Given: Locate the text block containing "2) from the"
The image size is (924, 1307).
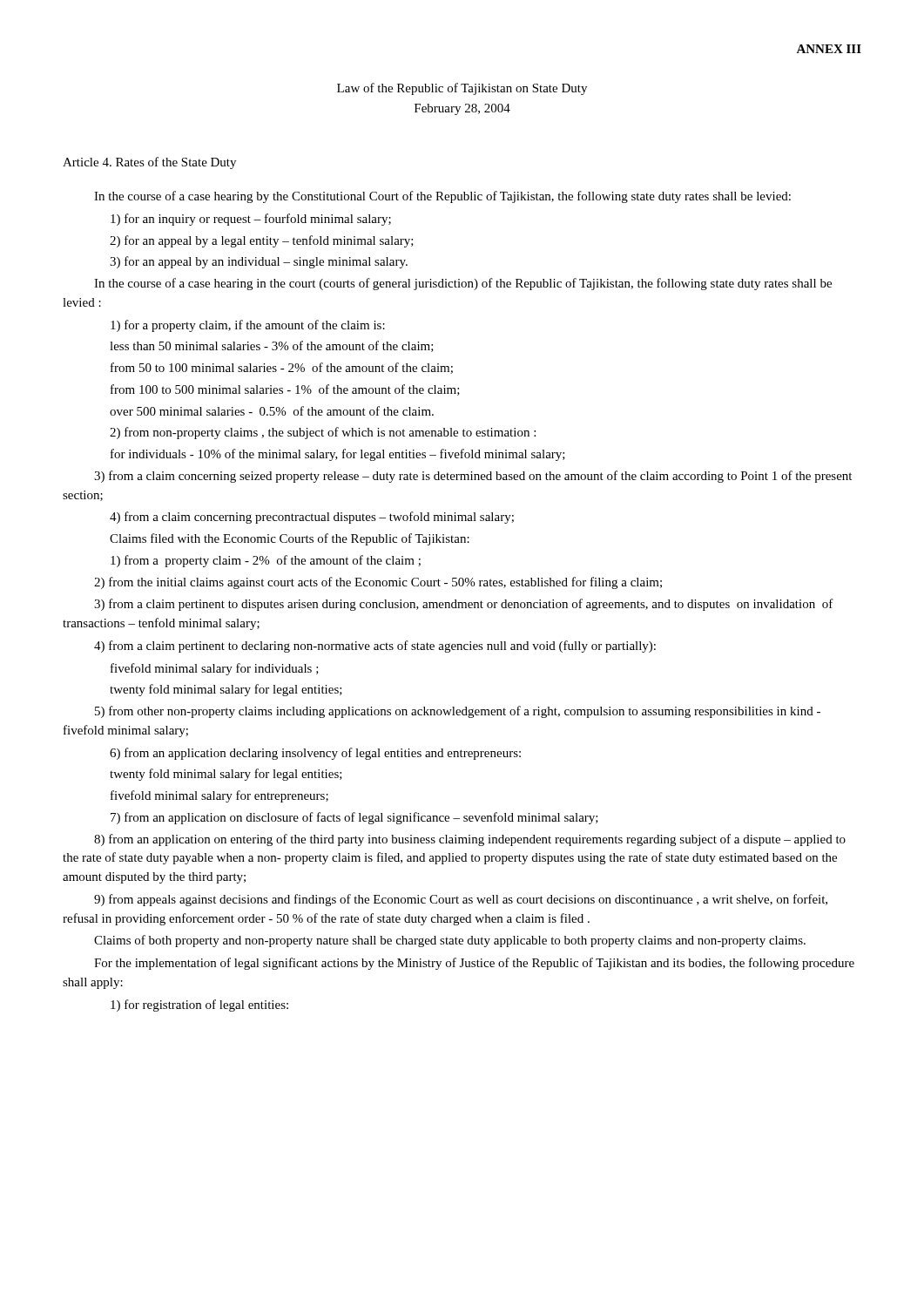Looking at the screenshot, I should point(378,582).
